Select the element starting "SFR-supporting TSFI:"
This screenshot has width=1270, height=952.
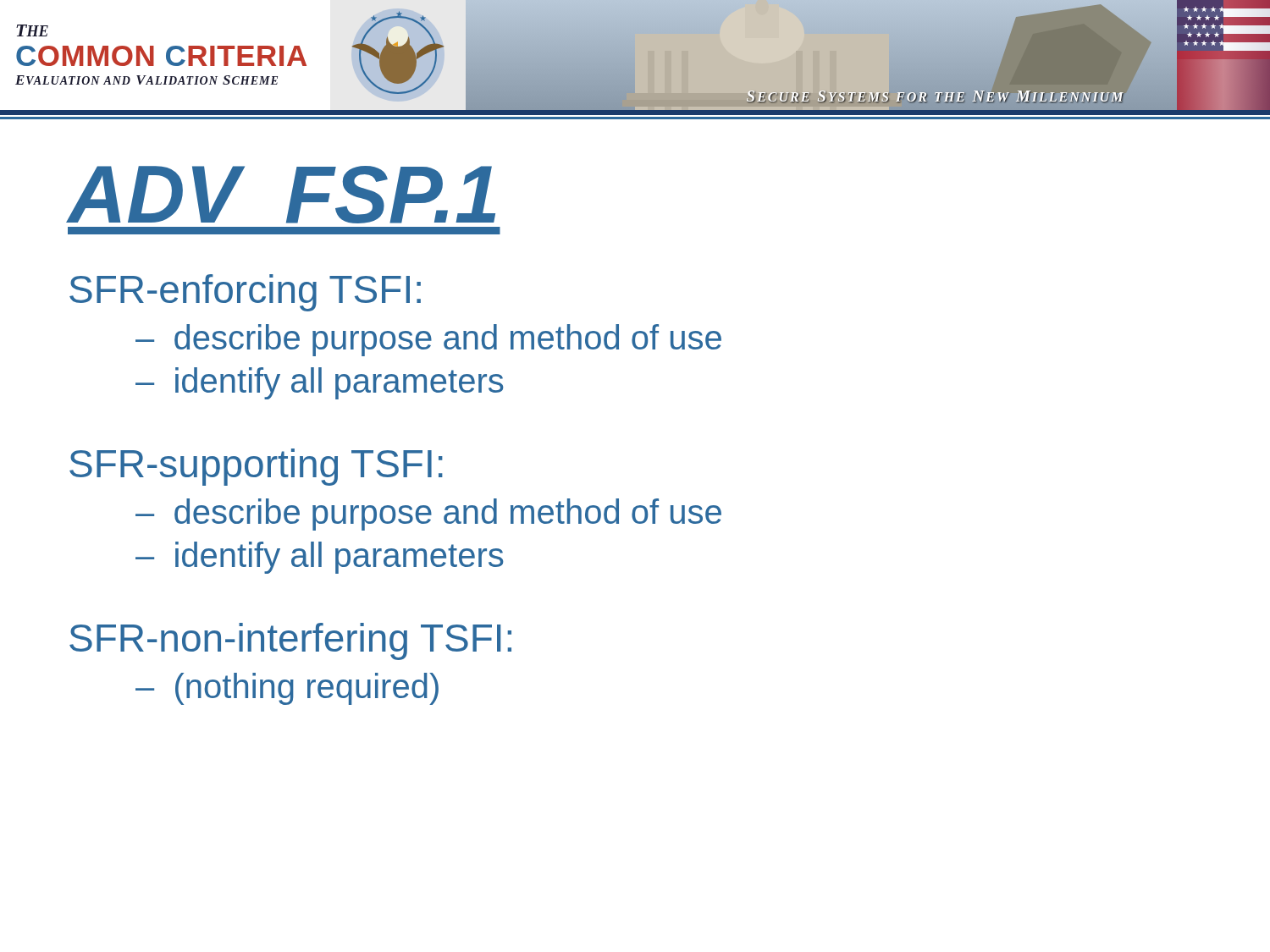257,464
